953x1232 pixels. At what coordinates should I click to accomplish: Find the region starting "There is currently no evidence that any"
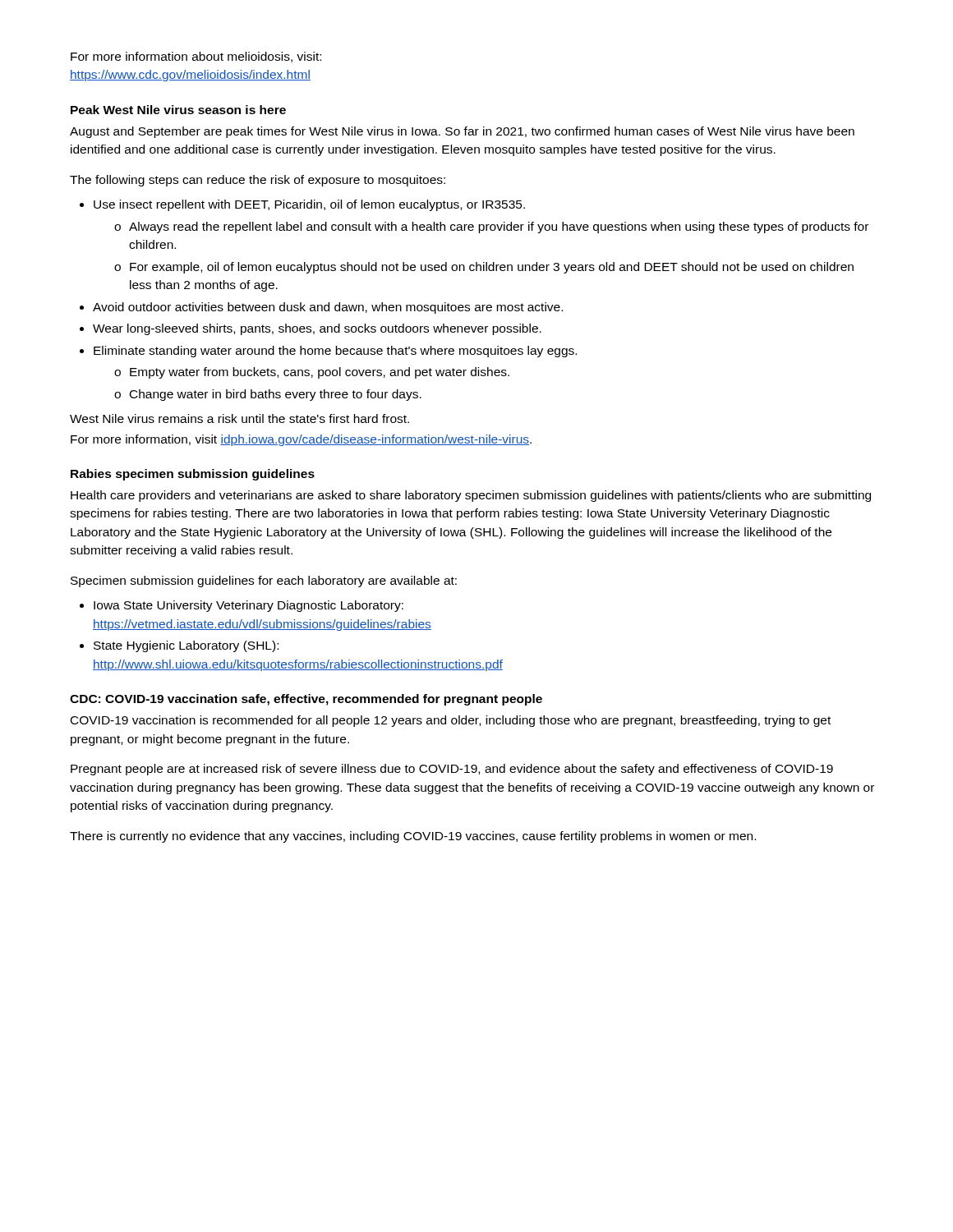tap(413, 835)
